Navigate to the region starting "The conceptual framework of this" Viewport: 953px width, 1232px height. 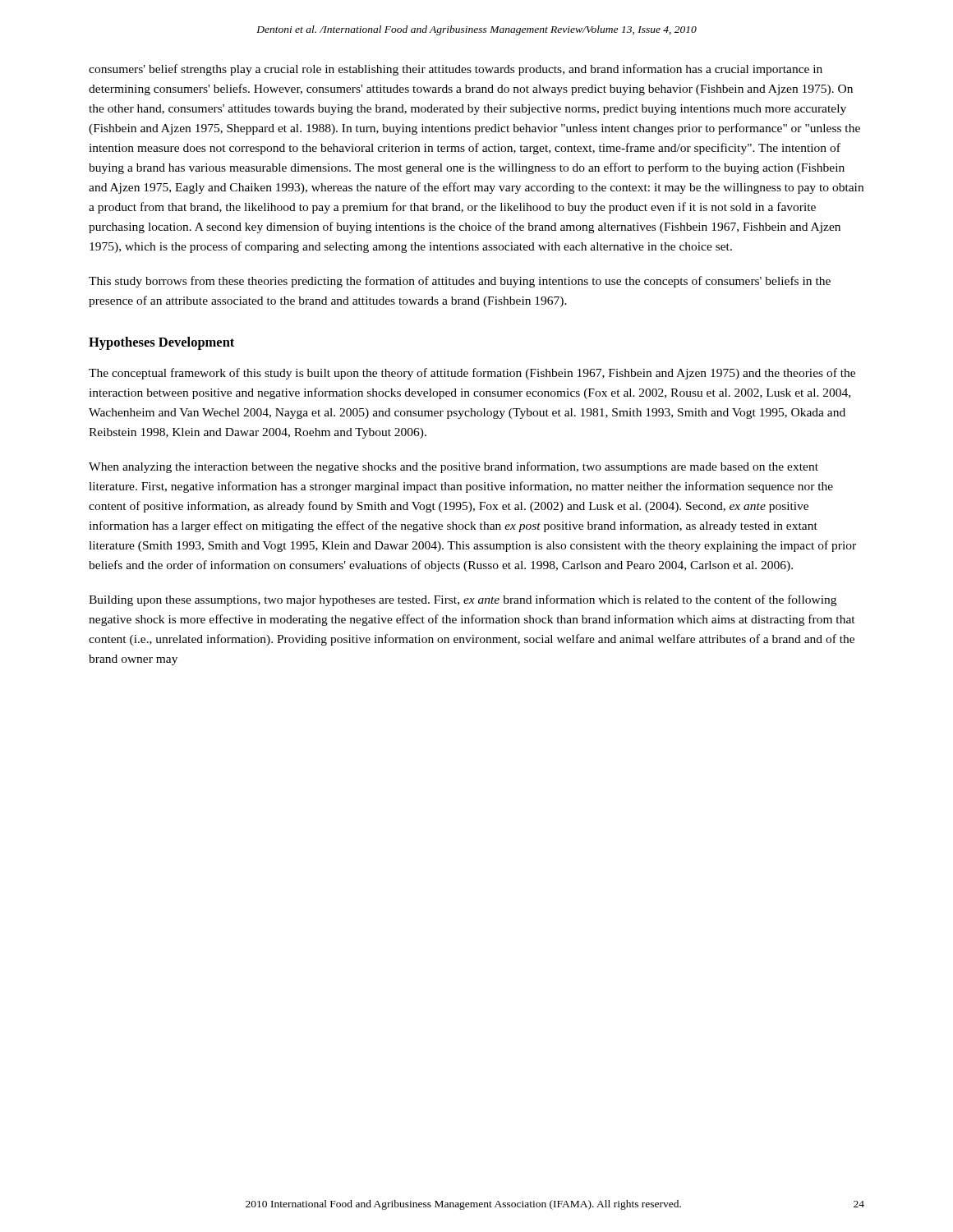472,402
